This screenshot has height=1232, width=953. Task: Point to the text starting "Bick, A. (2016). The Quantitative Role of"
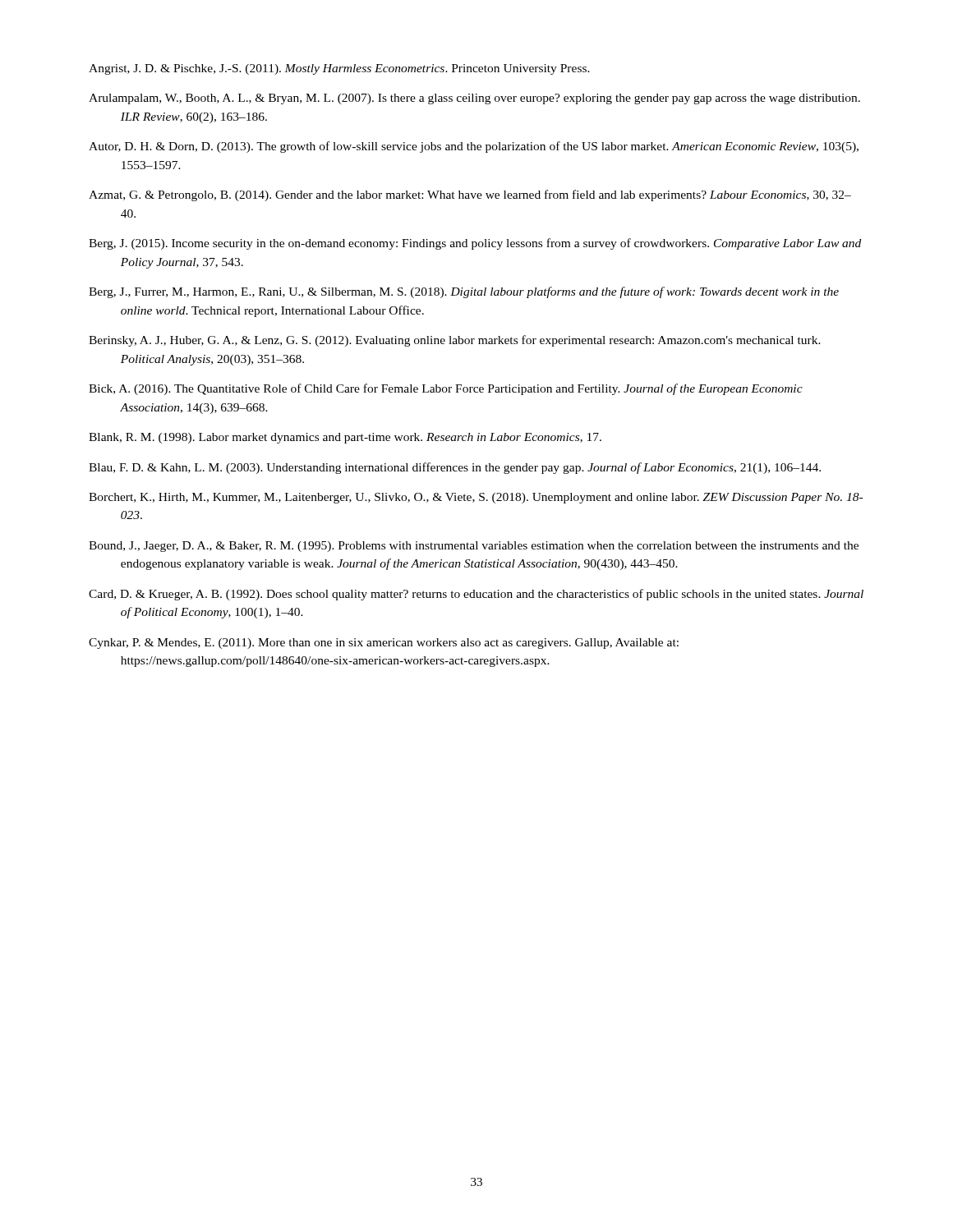(445, 397)
